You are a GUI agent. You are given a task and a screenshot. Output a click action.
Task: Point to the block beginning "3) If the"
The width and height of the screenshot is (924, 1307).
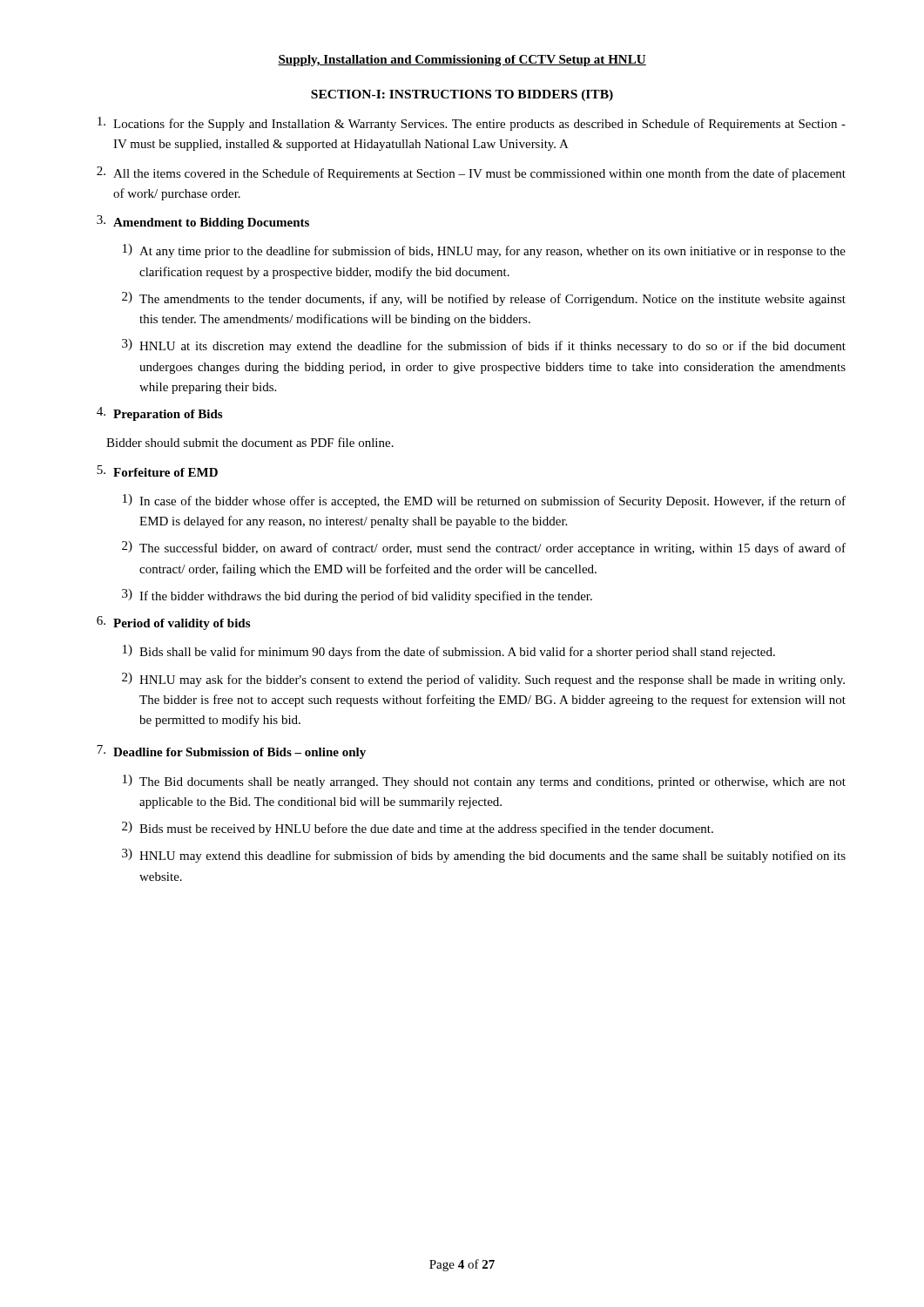click(x=476, y=596)
